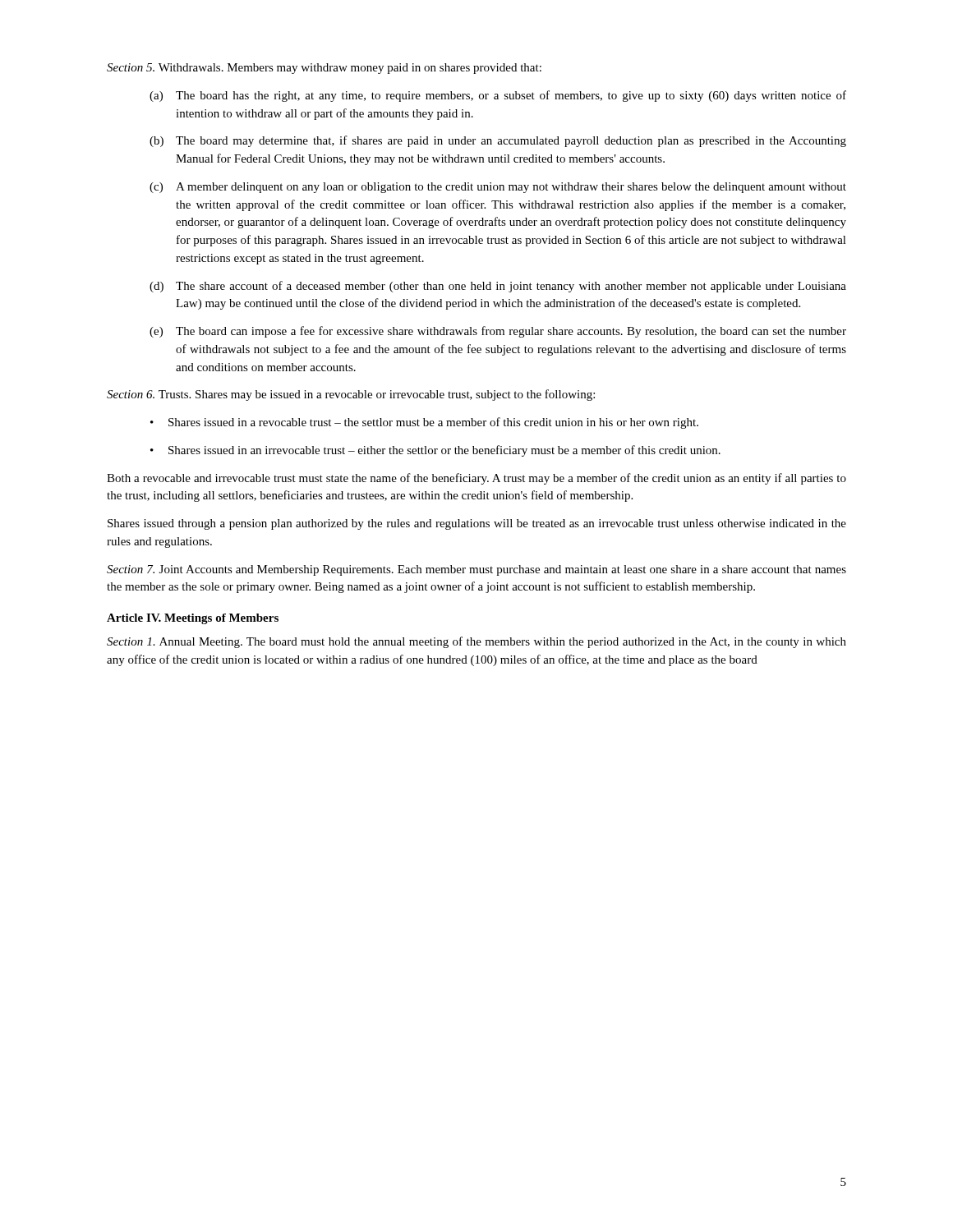The height and width of the screenshot is (1232, 953).
Task: Locate the block of text that opens with "(b) The board may determine that, if shares"
Action: click(498, 150)
